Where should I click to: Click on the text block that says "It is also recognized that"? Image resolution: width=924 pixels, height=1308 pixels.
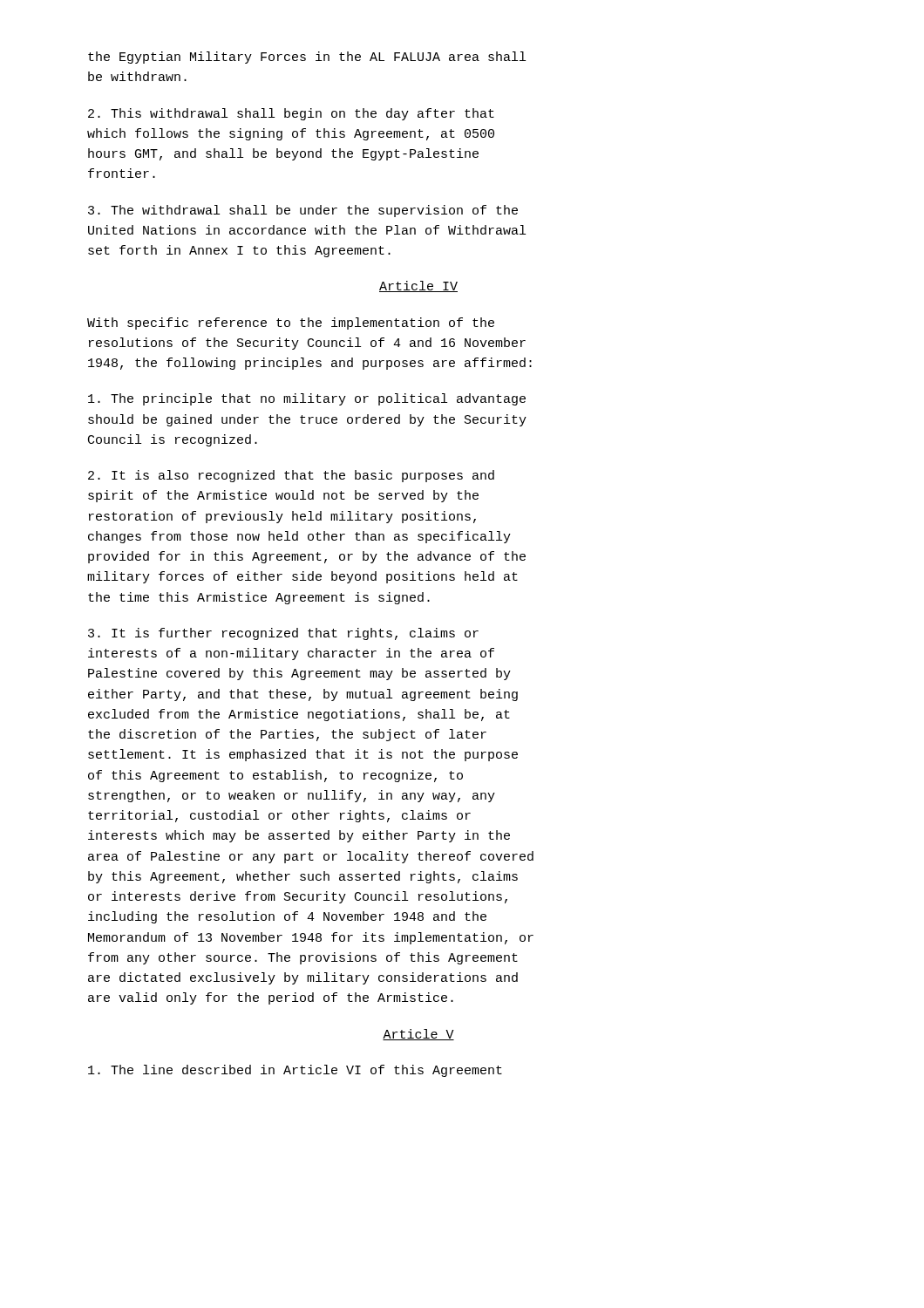(307, 537)
